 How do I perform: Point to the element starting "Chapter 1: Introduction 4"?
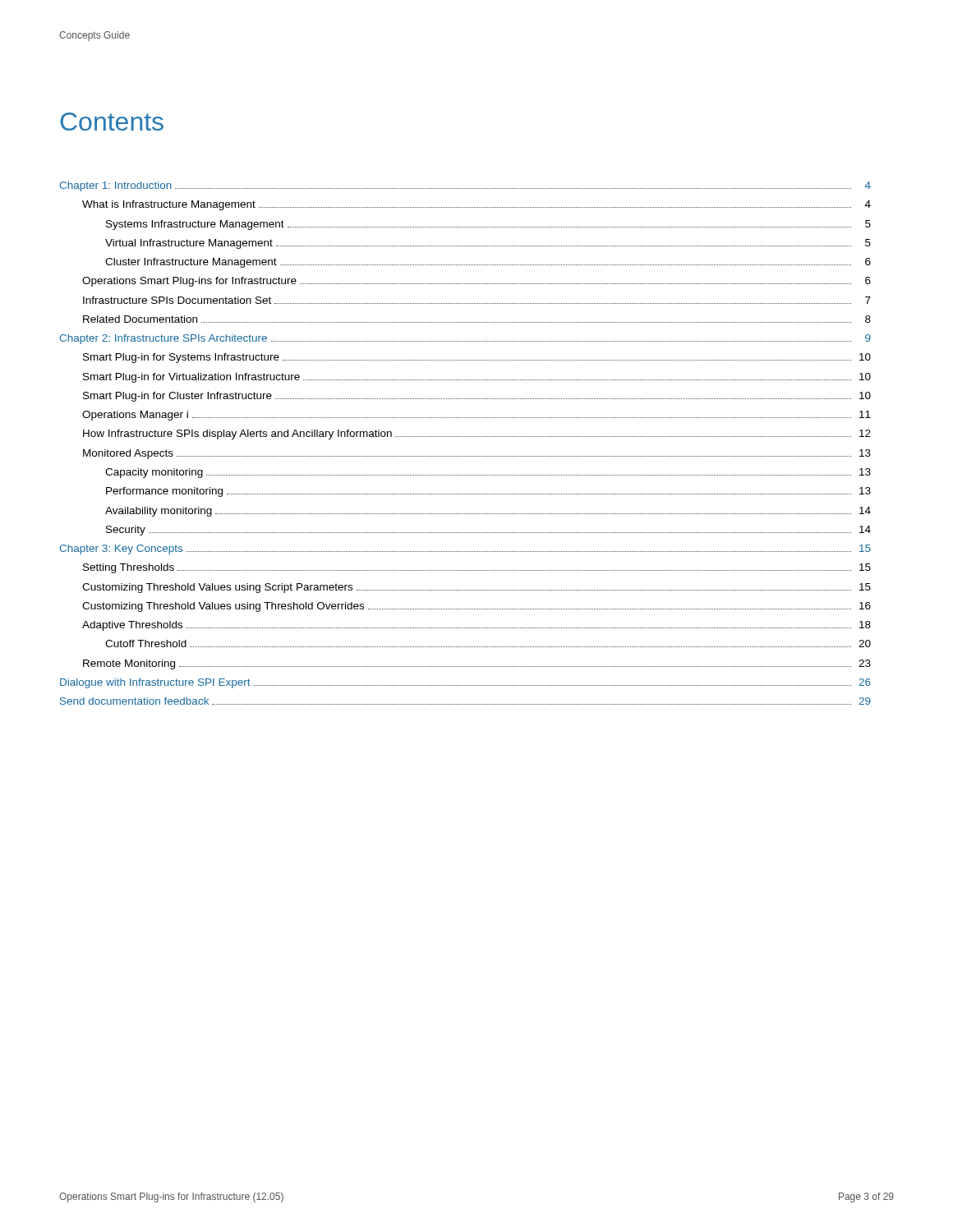pyautogui.click(x=465, y=444)
